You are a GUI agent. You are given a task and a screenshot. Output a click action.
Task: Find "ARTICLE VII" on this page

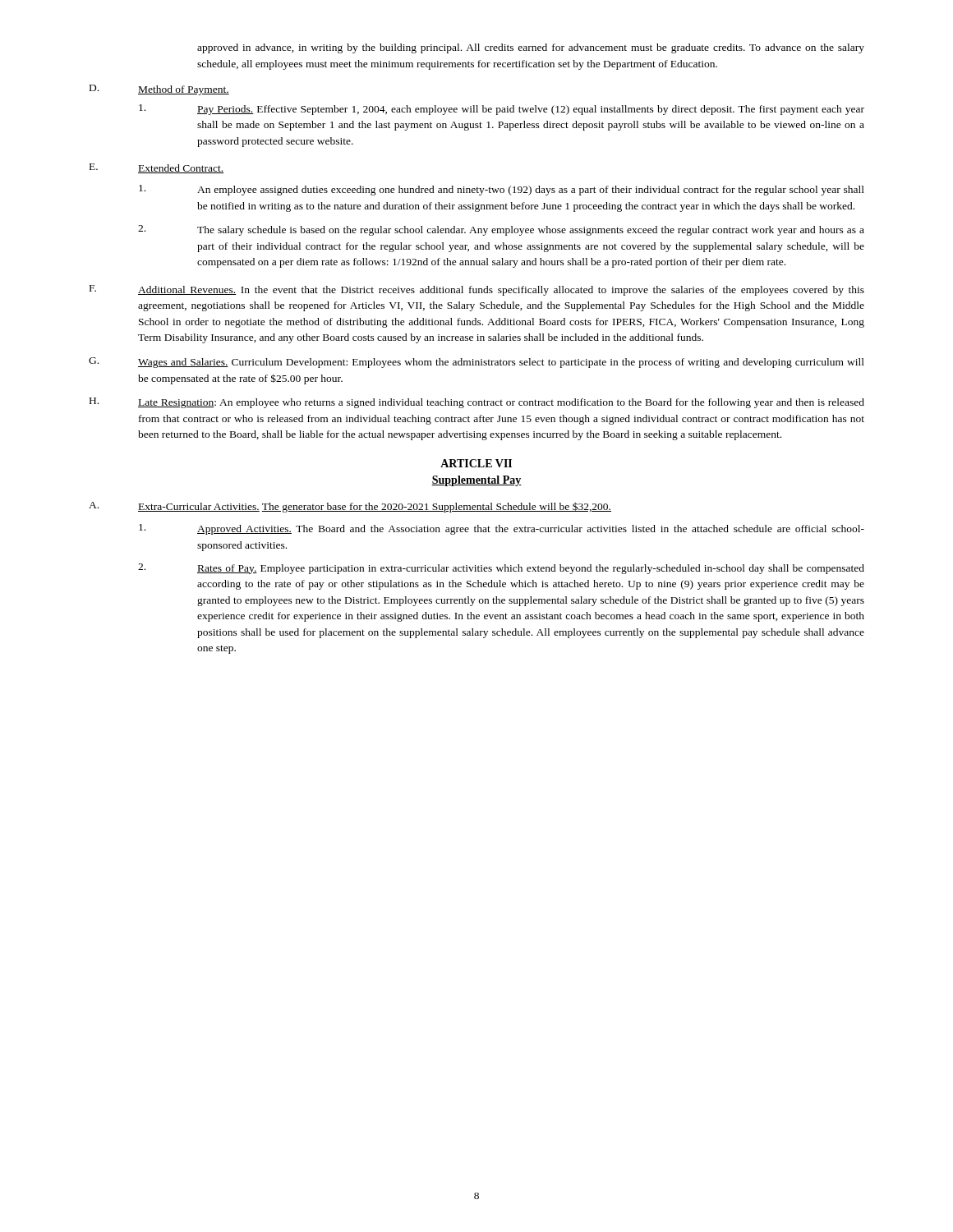(476, 463)
